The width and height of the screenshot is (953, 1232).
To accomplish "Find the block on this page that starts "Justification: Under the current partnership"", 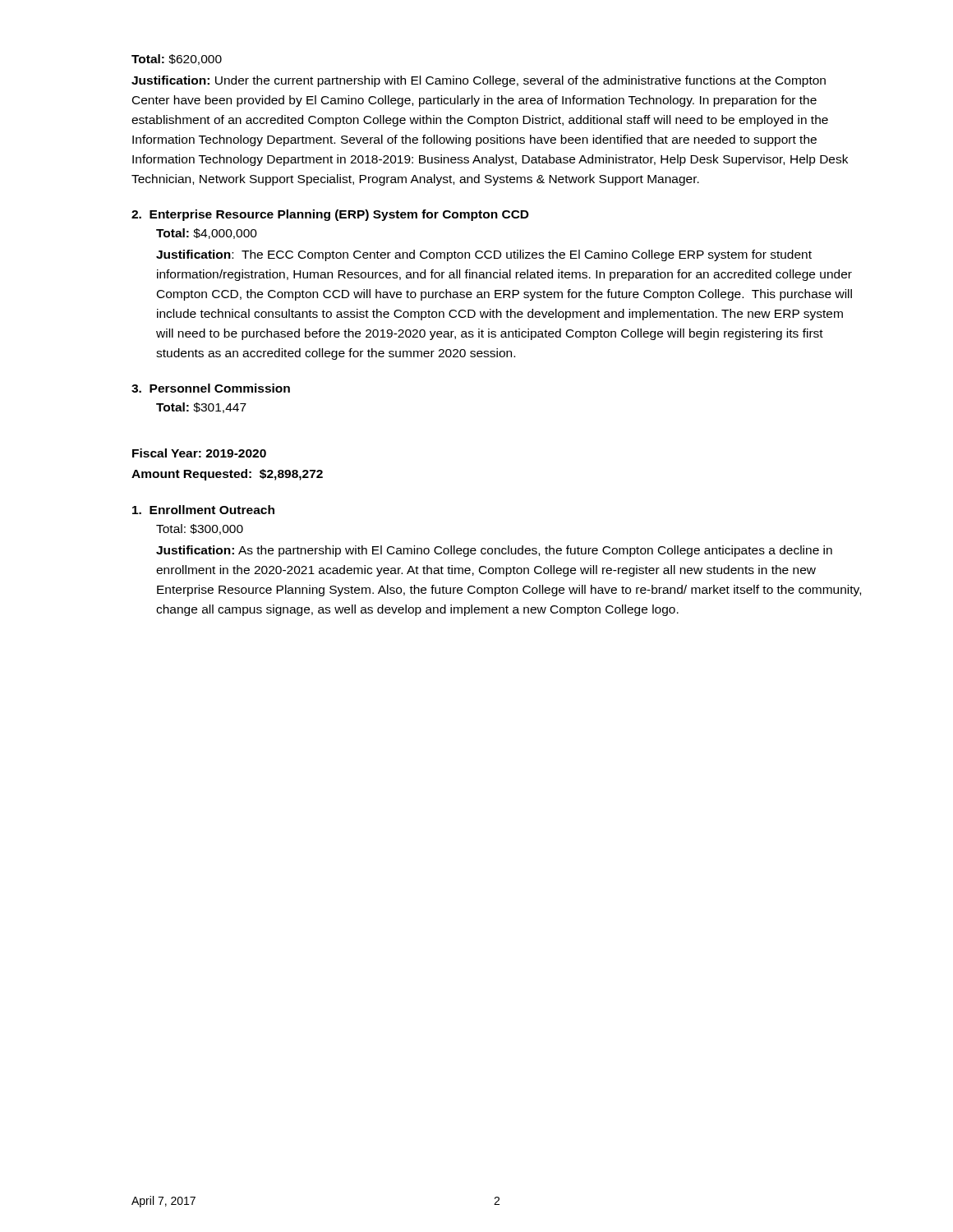I will point(490,129).
